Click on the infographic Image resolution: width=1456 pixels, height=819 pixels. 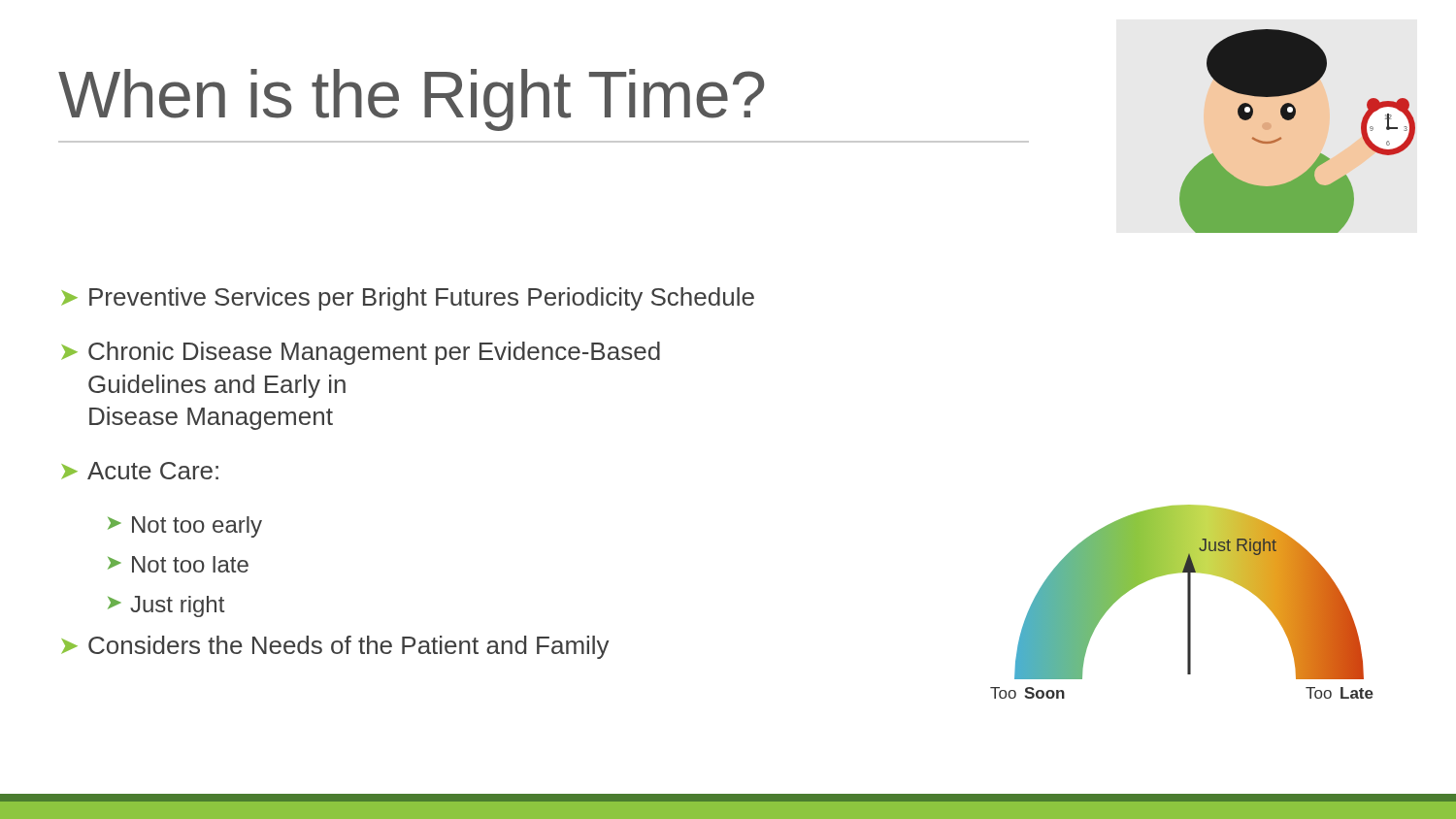[1189, 592]
